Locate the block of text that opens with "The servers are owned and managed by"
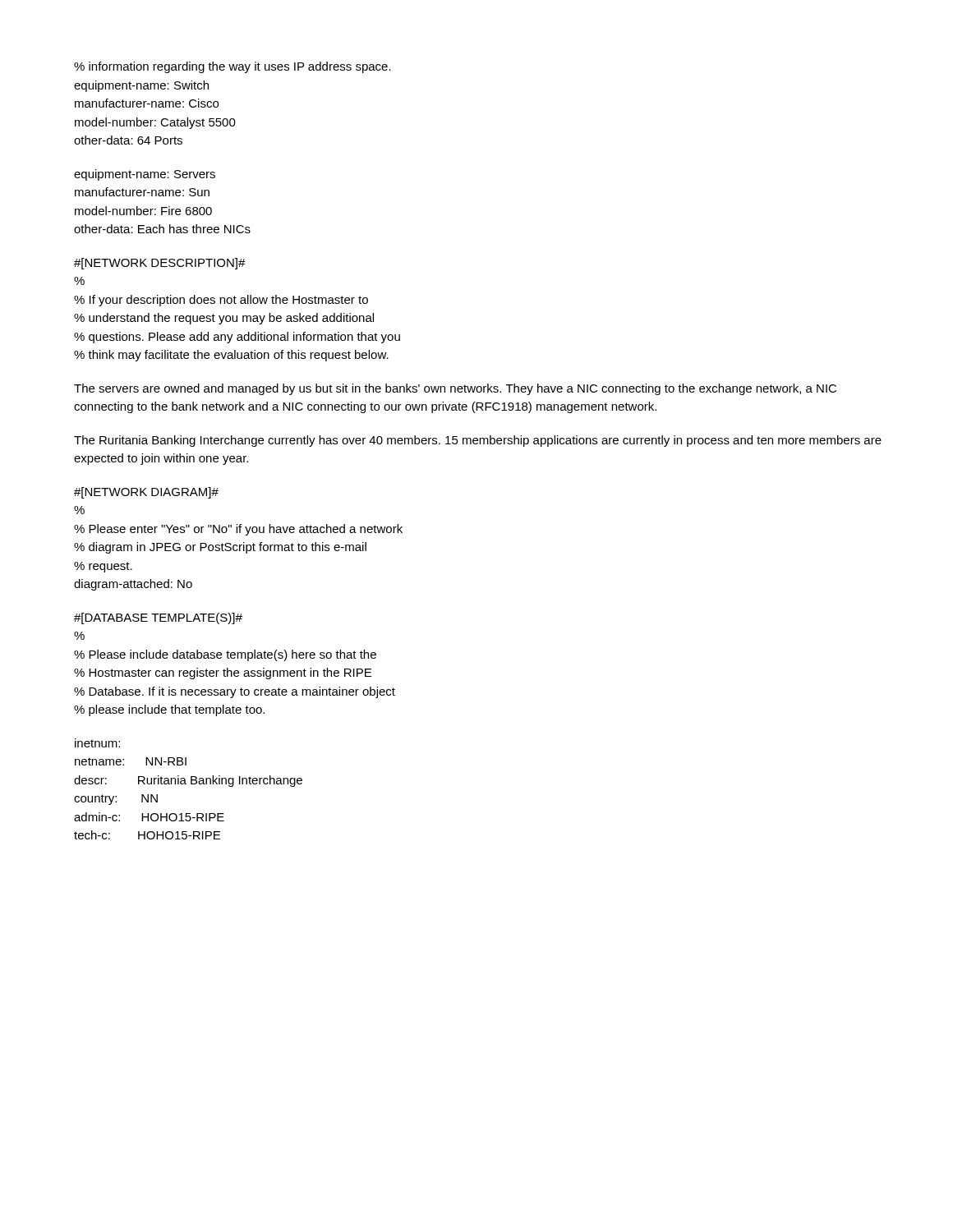 pos(481,398)
